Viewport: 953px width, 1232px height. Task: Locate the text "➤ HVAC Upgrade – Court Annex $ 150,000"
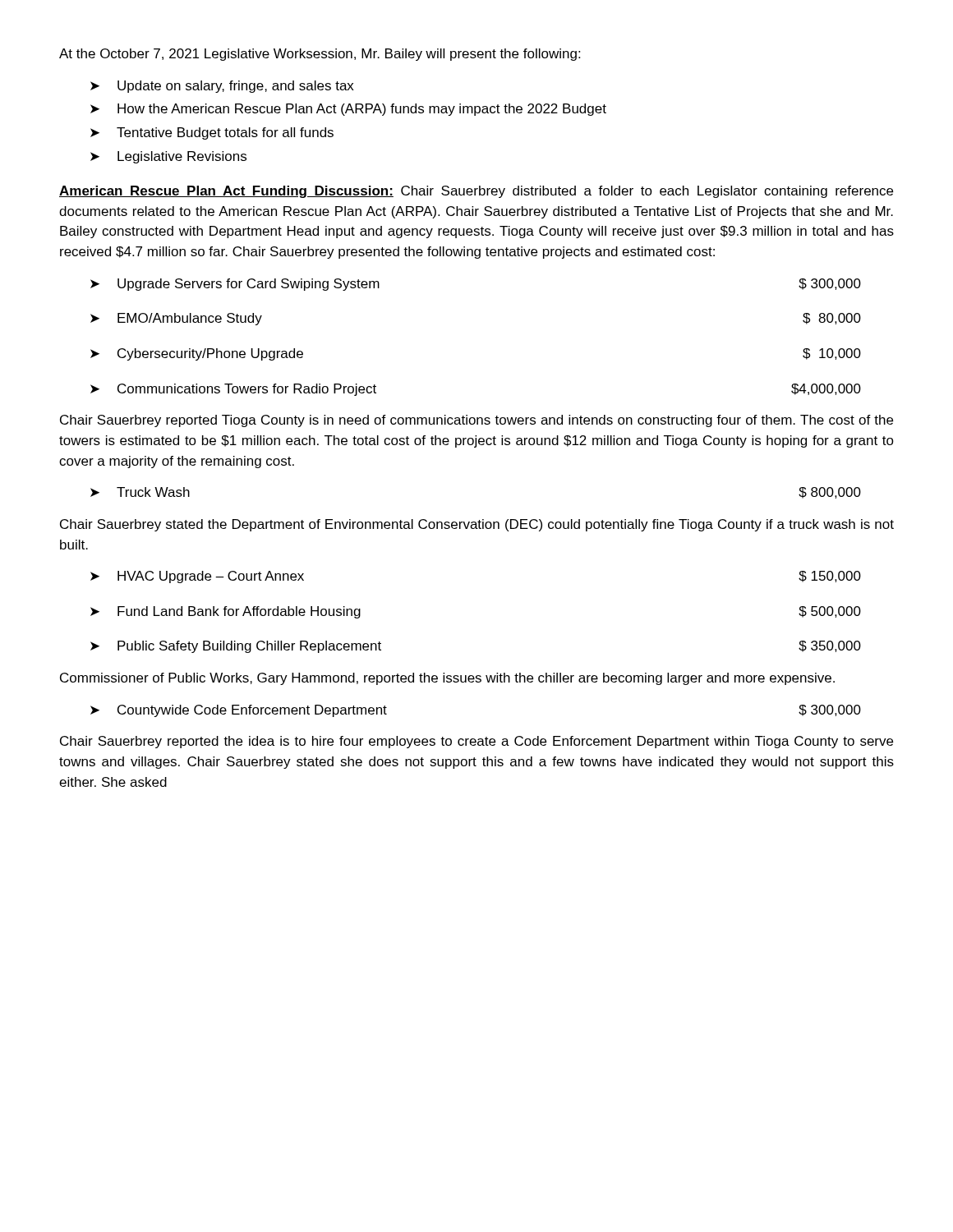point(207,577)
